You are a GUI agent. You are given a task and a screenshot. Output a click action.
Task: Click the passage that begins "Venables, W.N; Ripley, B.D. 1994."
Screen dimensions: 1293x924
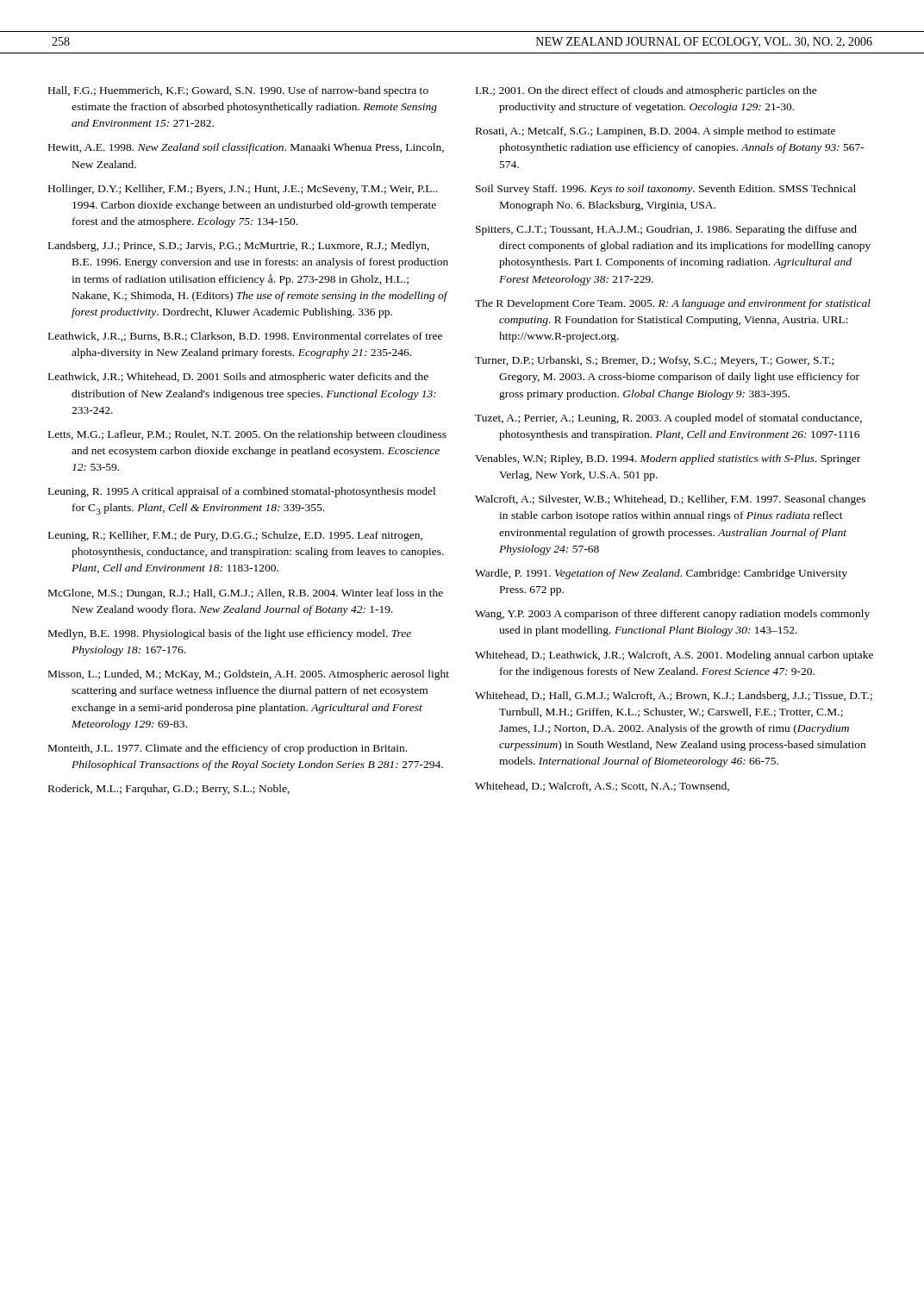[668, 466]
